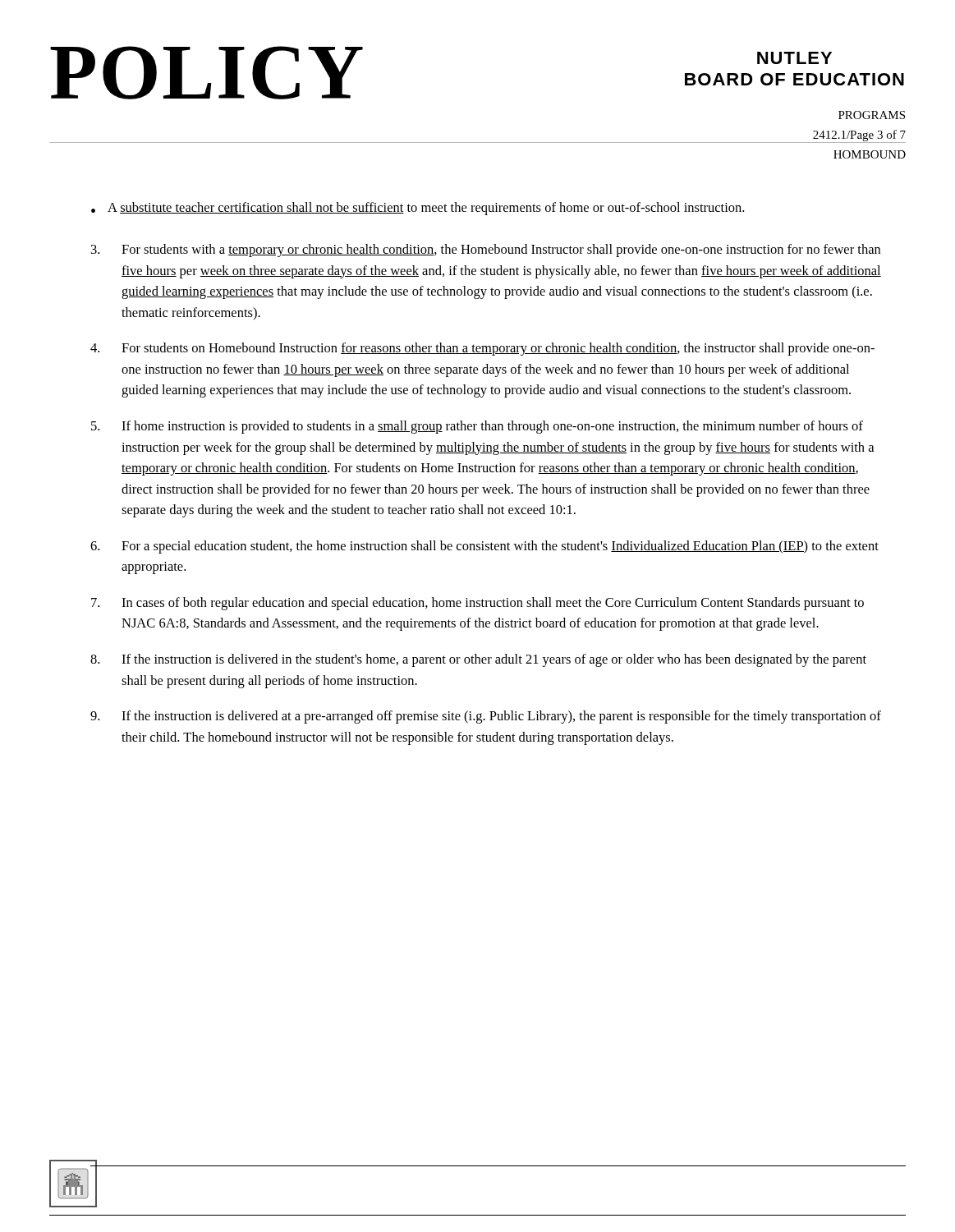Point to the block beginning "6. For a special education student, the"
Image resolution: width=955 pixels, height=1232 pixels.
click(490, 556)
